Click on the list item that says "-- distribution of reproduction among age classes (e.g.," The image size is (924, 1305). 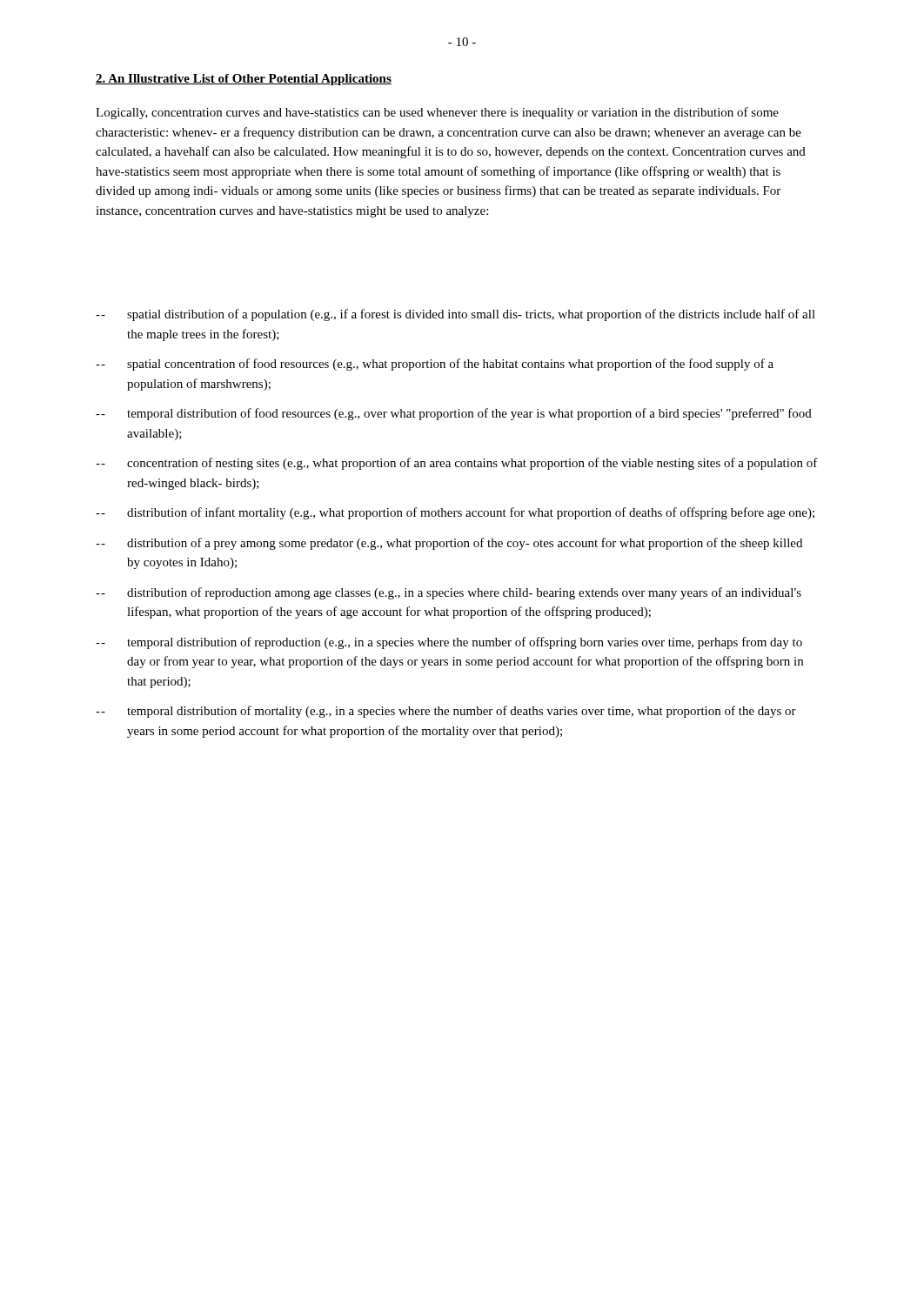pos(457,602)
